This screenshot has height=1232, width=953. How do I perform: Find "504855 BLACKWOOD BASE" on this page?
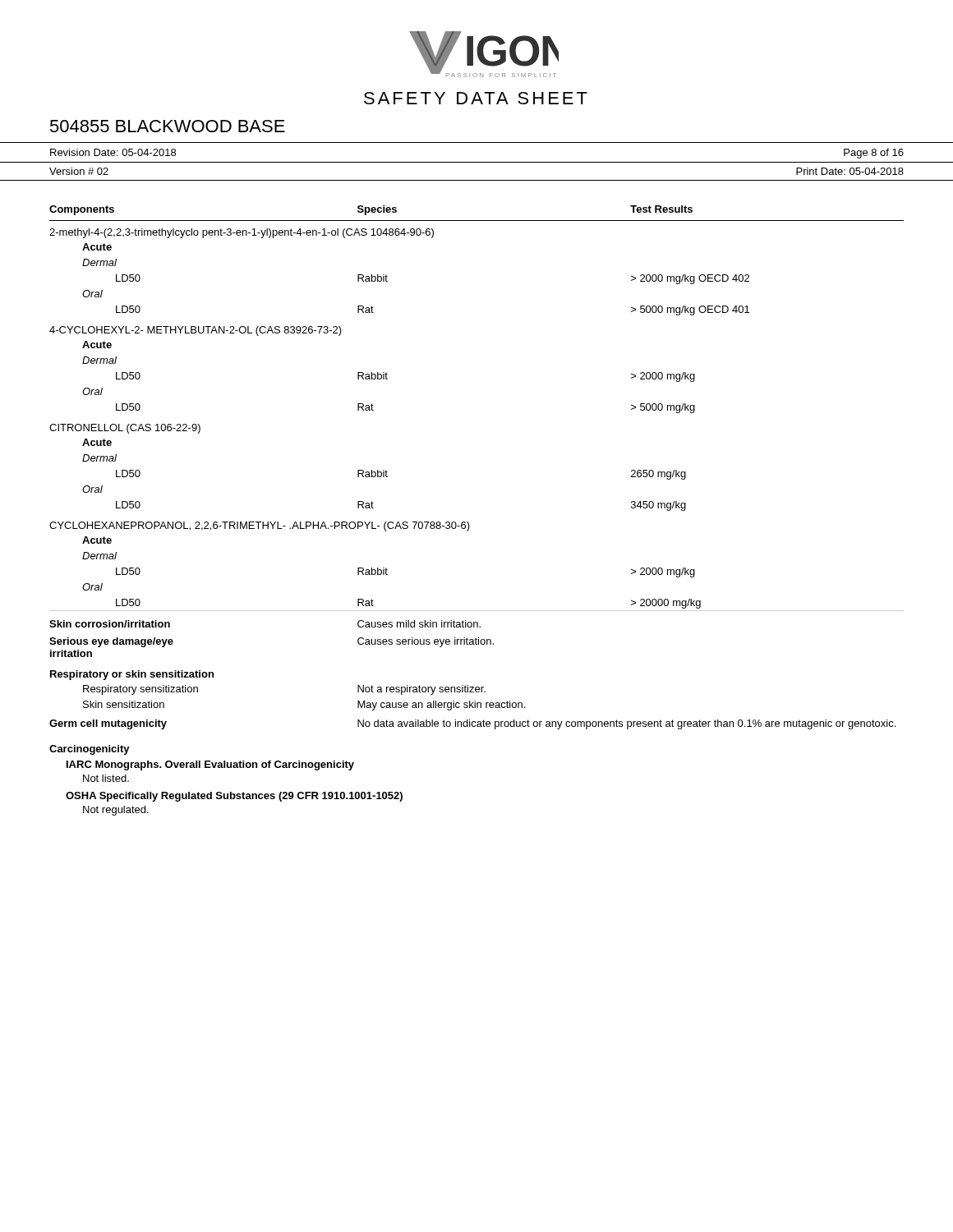167,126
